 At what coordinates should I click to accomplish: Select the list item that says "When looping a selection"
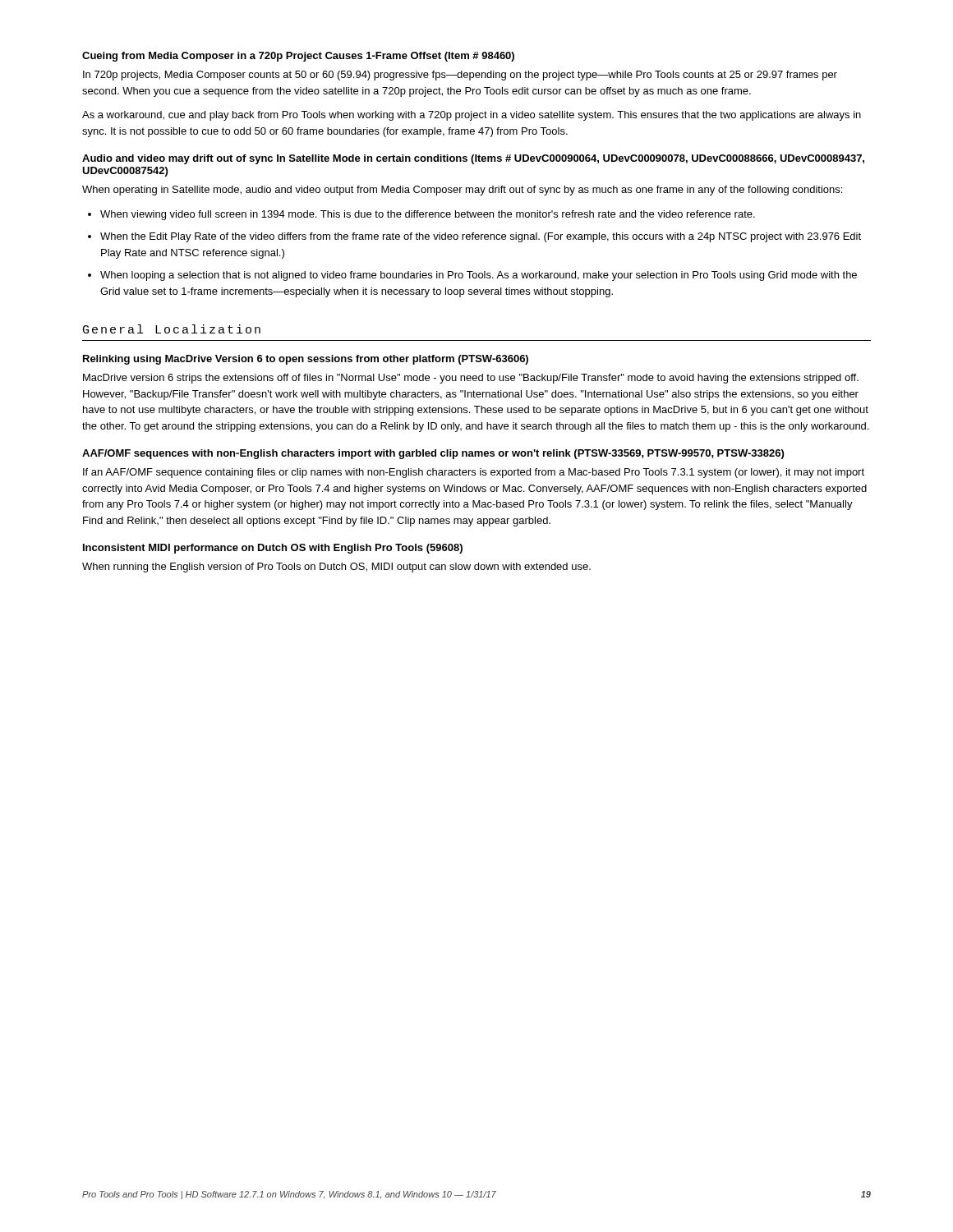pos(476,283)
